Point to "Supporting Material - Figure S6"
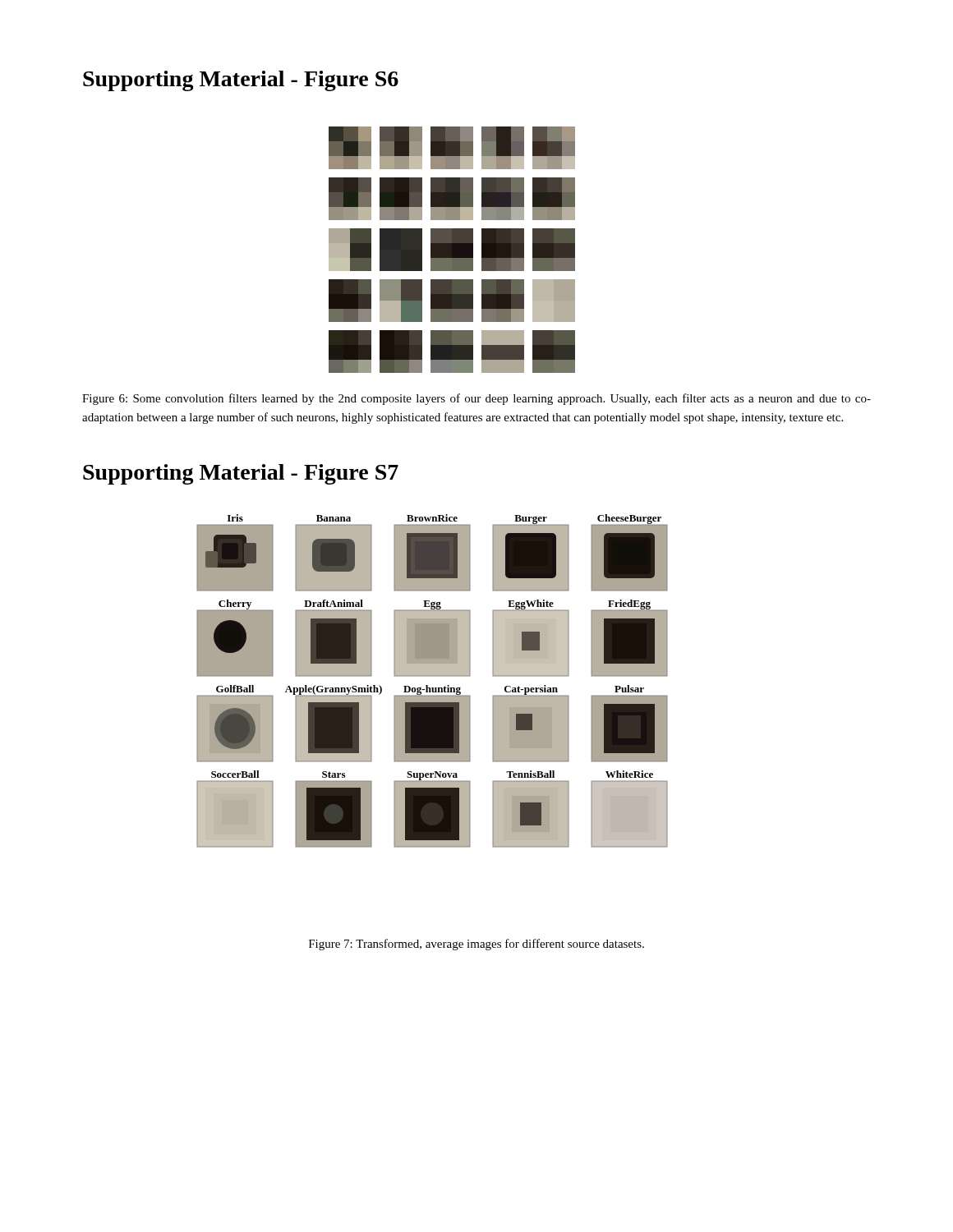Screen dimensions: 1232x953 click(240, 78)
